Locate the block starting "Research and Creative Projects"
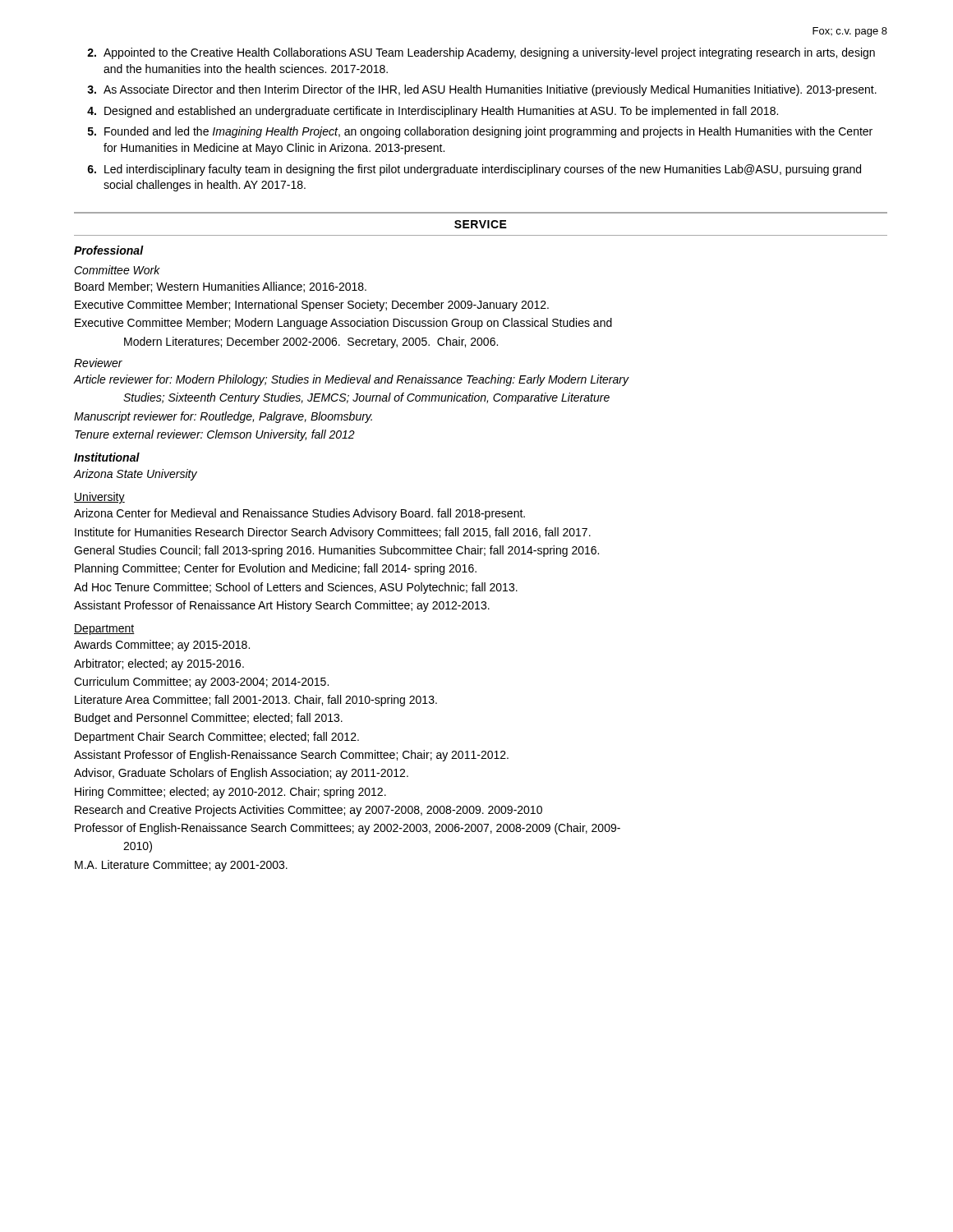This screenshot has width=953, height=1232. pos(308,810)
